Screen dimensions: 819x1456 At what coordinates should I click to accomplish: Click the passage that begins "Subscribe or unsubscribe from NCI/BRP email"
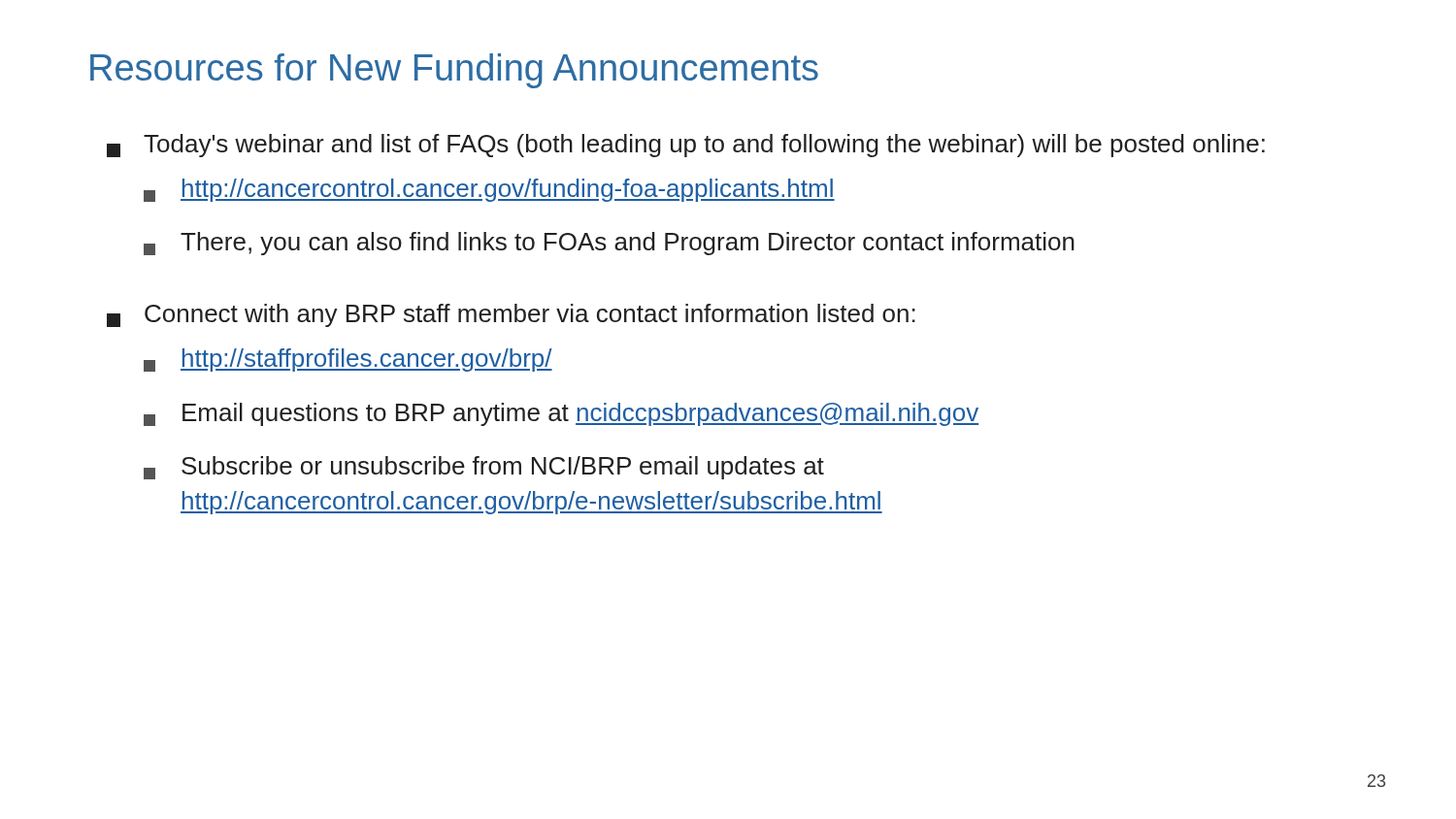click(x=513, y=484)
